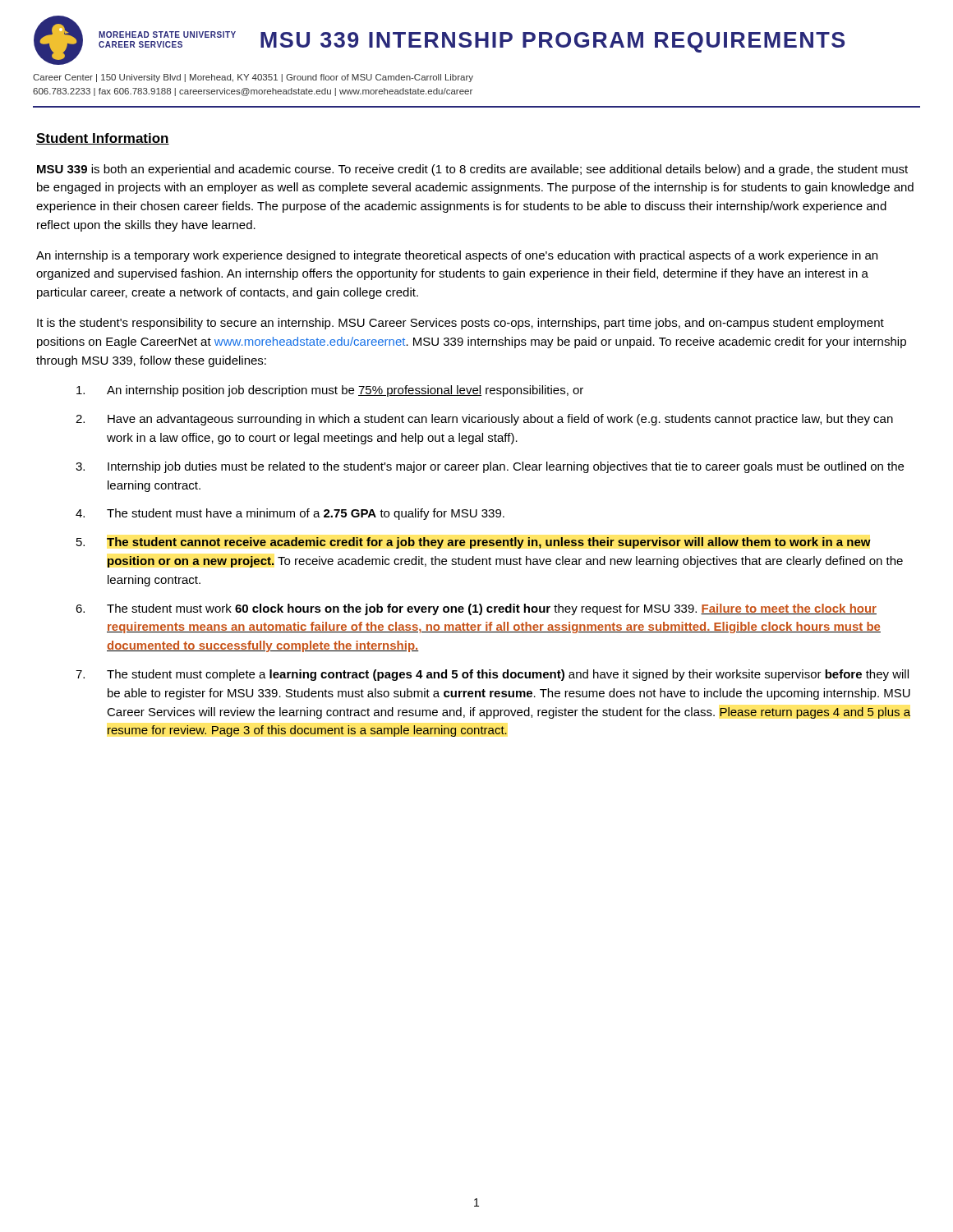Viewport: 953px width, 1232px height.
Task: Point to the block beginning "MSU 339 is both an experiential"
Action: [x=475, y=196]
